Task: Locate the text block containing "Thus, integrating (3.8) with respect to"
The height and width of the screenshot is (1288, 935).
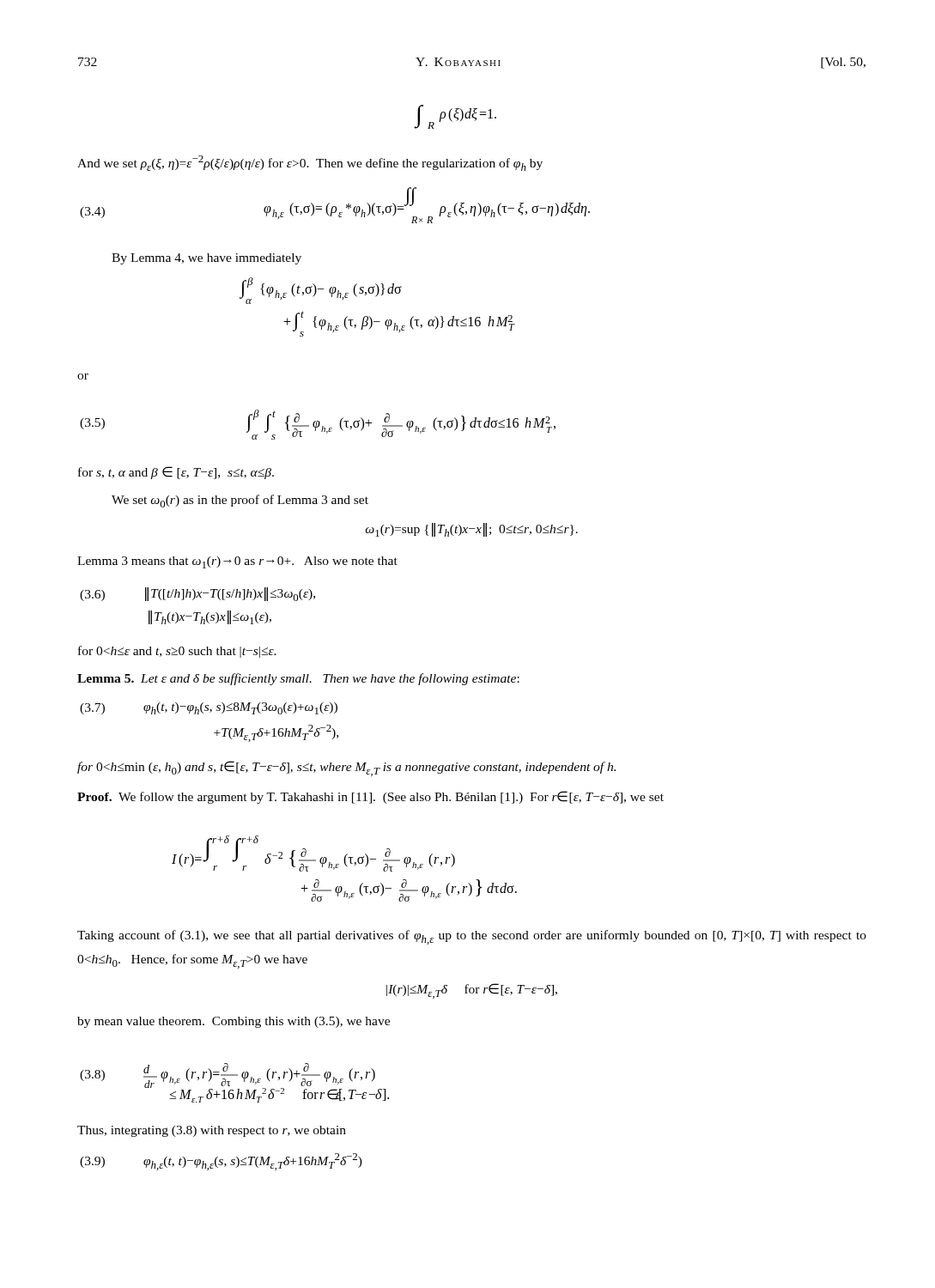Action: click(212, 1129)
